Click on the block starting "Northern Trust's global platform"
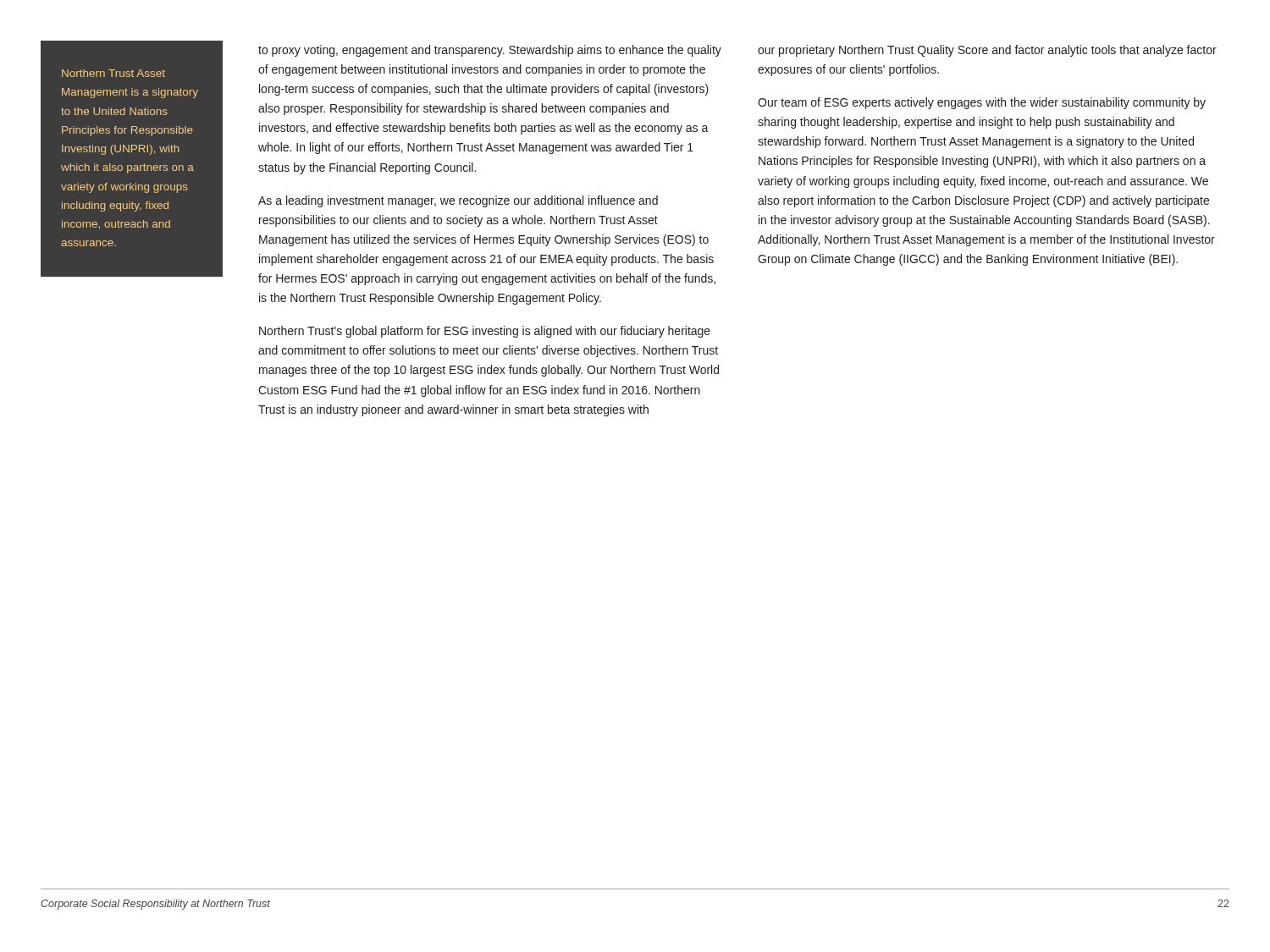Screen dimensions: 952x1270 point(489,370)
